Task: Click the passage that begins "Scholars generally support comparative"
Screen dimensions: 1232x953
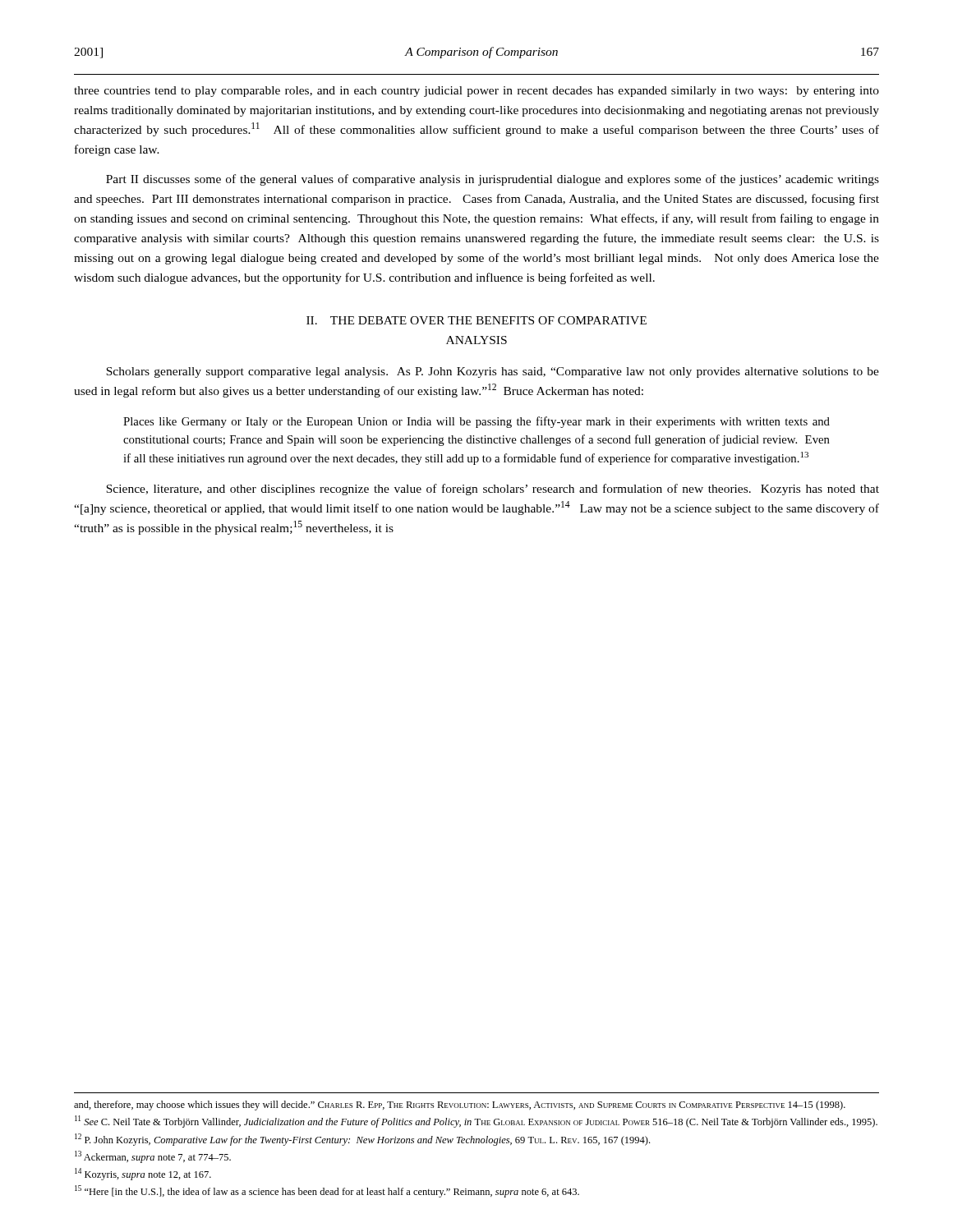Action: (x=476, y=381)
